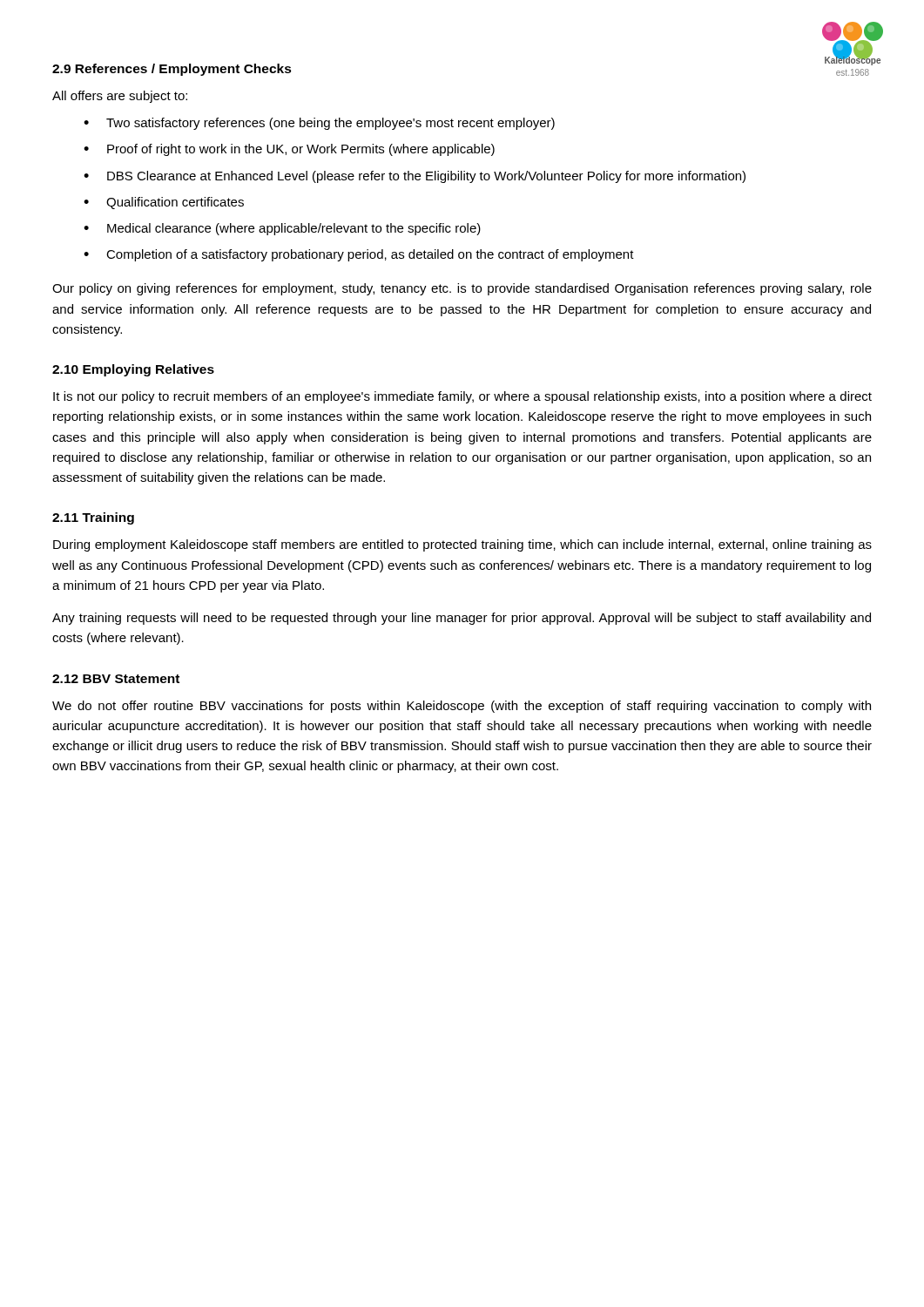
Task: Find the block on this page that starts "• Medical clearance (where applicable/relevant to the"
Action: [x=478, y=229]
